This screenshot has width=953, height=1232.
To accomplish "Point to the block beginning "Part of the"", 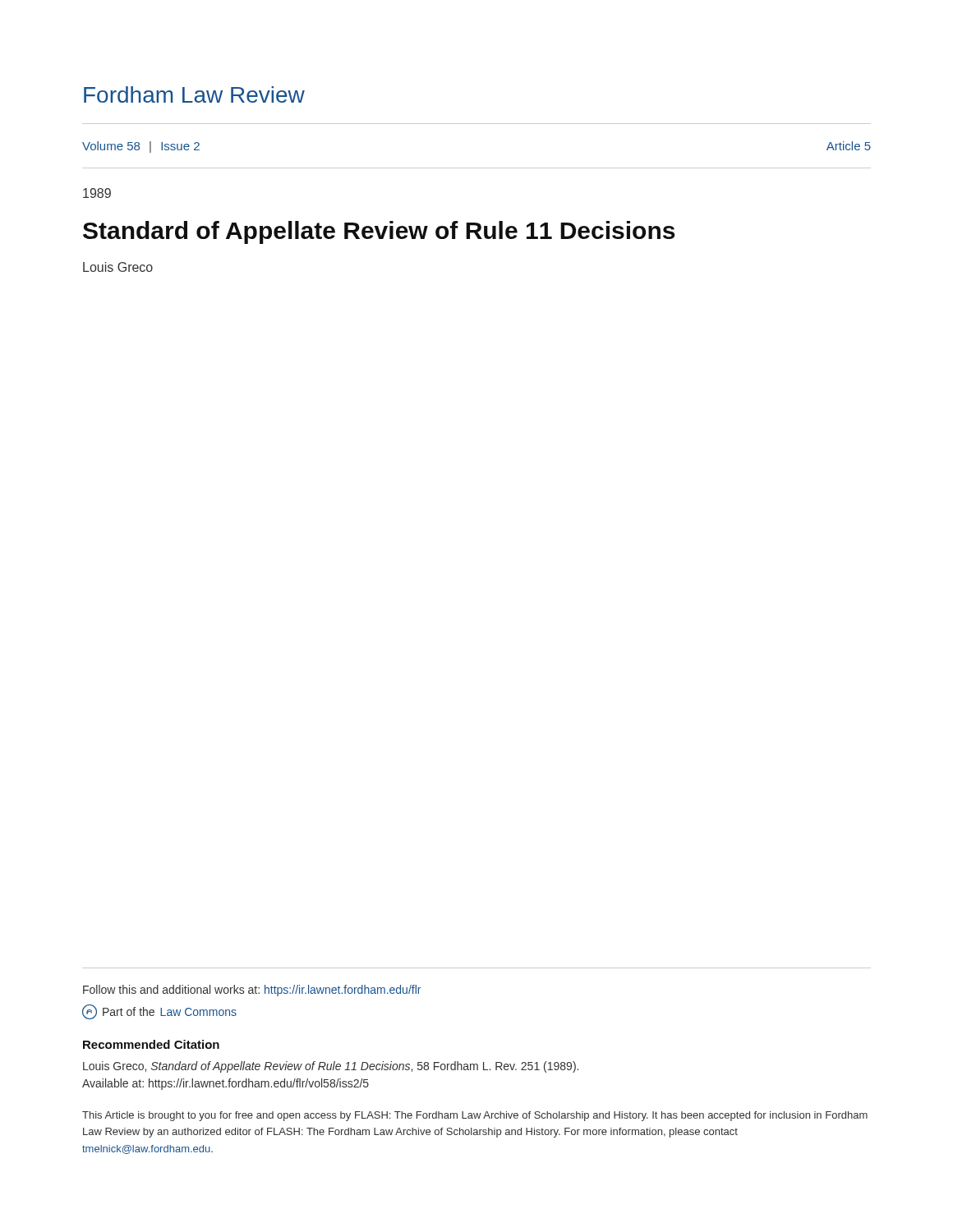I will pos(159,1012).
